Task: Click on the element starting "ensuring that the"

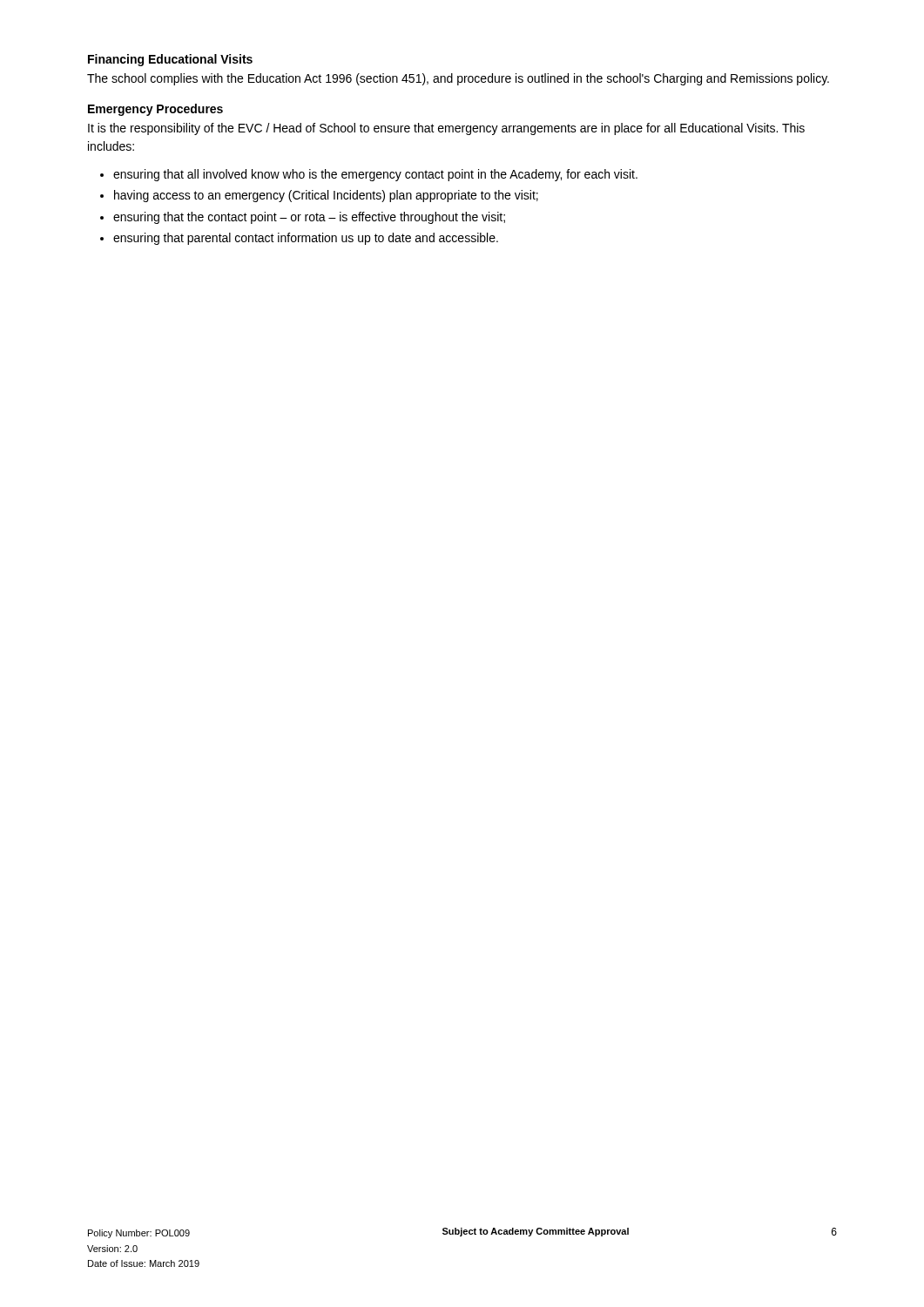Action: tap(310, 217)
